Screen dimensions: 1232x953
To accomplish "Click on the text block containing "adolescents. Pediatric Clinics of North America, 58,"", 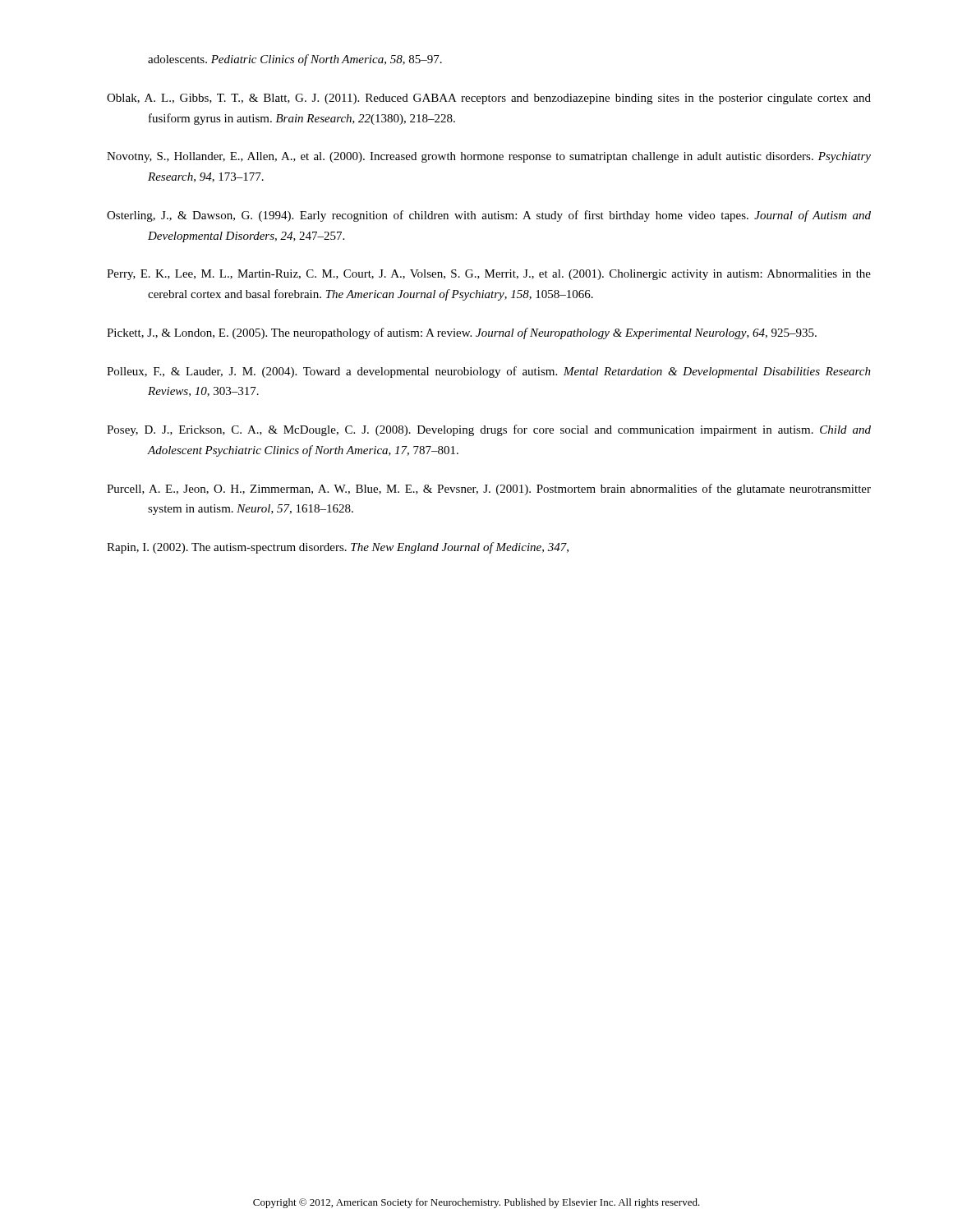I will tap(295, 59).
